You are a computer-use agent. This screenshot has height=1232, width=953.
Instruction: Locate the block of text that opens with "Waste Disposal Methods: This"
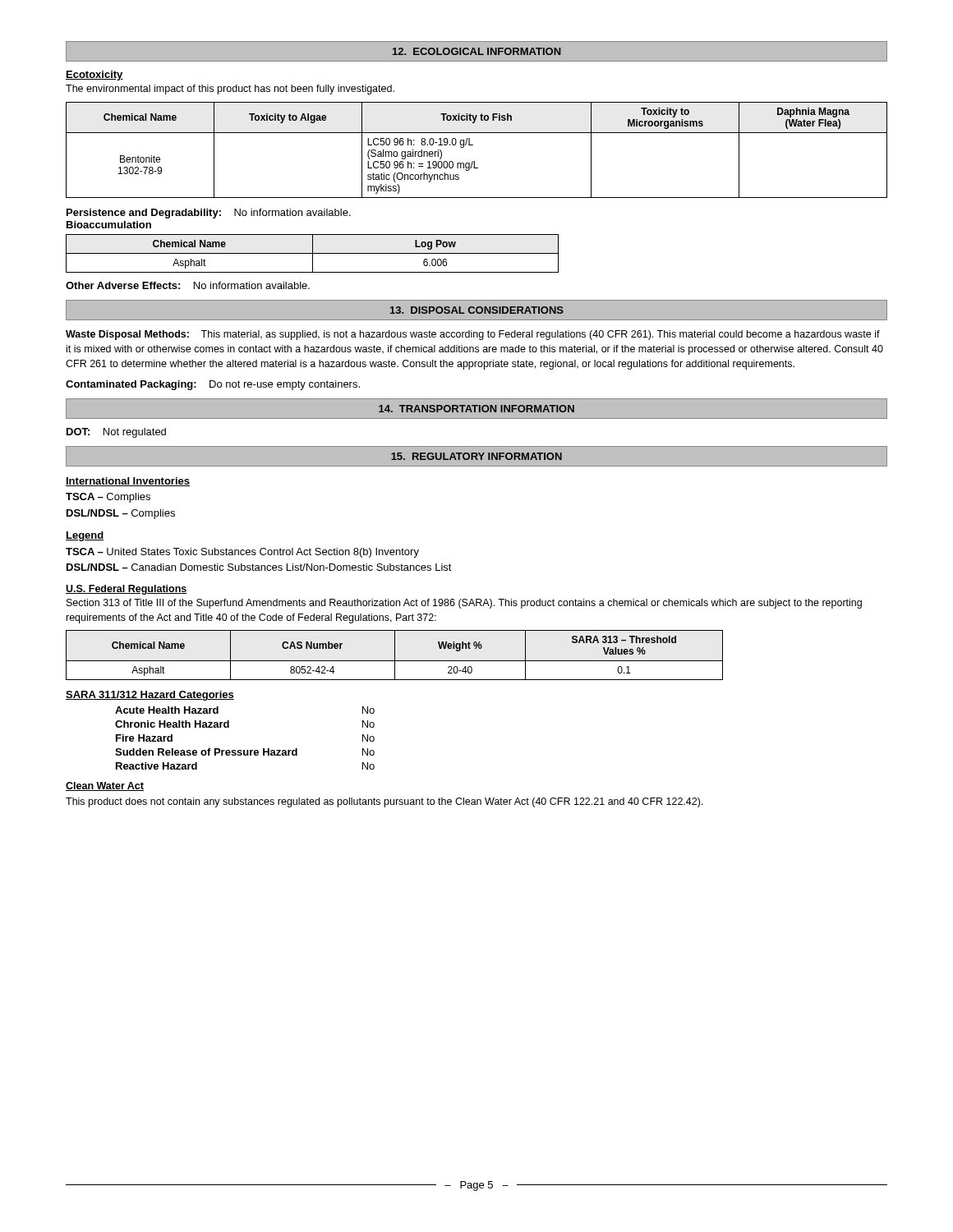coord(474,349)
